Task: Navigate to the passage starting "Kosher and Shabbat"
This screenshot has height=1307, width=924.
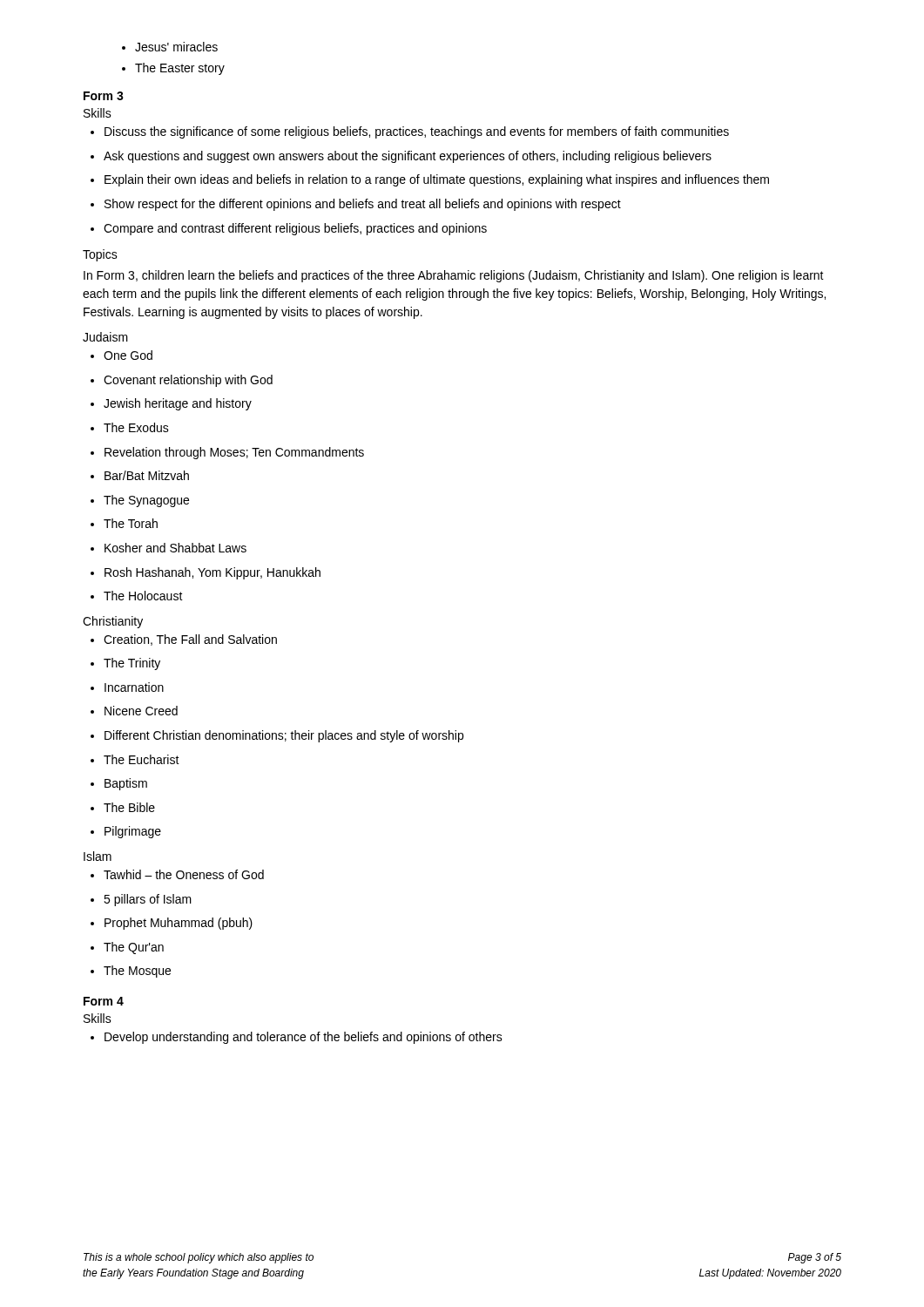Action: (169, 548)
